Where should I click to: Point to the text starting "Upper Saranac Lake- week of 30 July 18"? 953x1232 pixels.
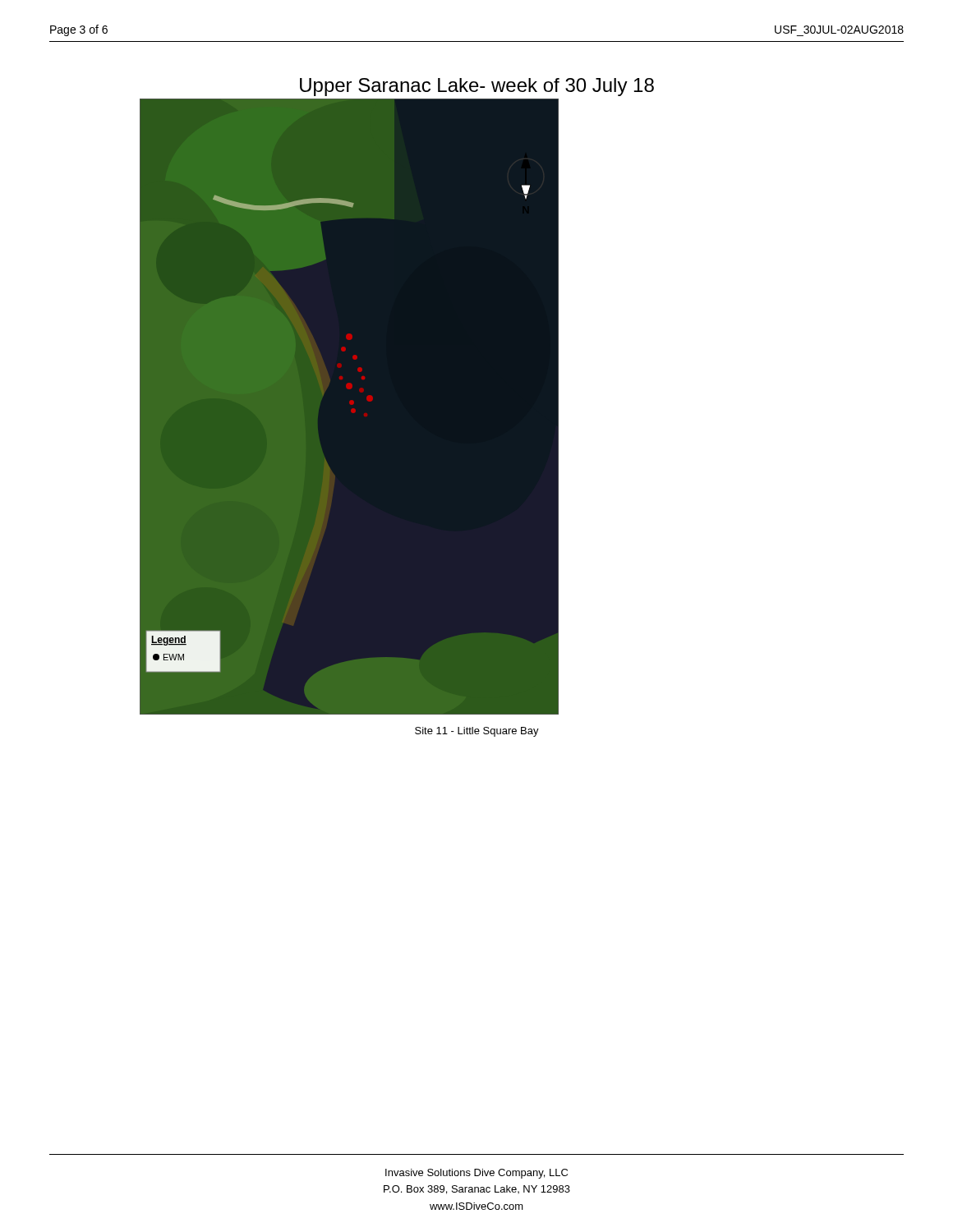pyautogui.click(x=476, y=85)
